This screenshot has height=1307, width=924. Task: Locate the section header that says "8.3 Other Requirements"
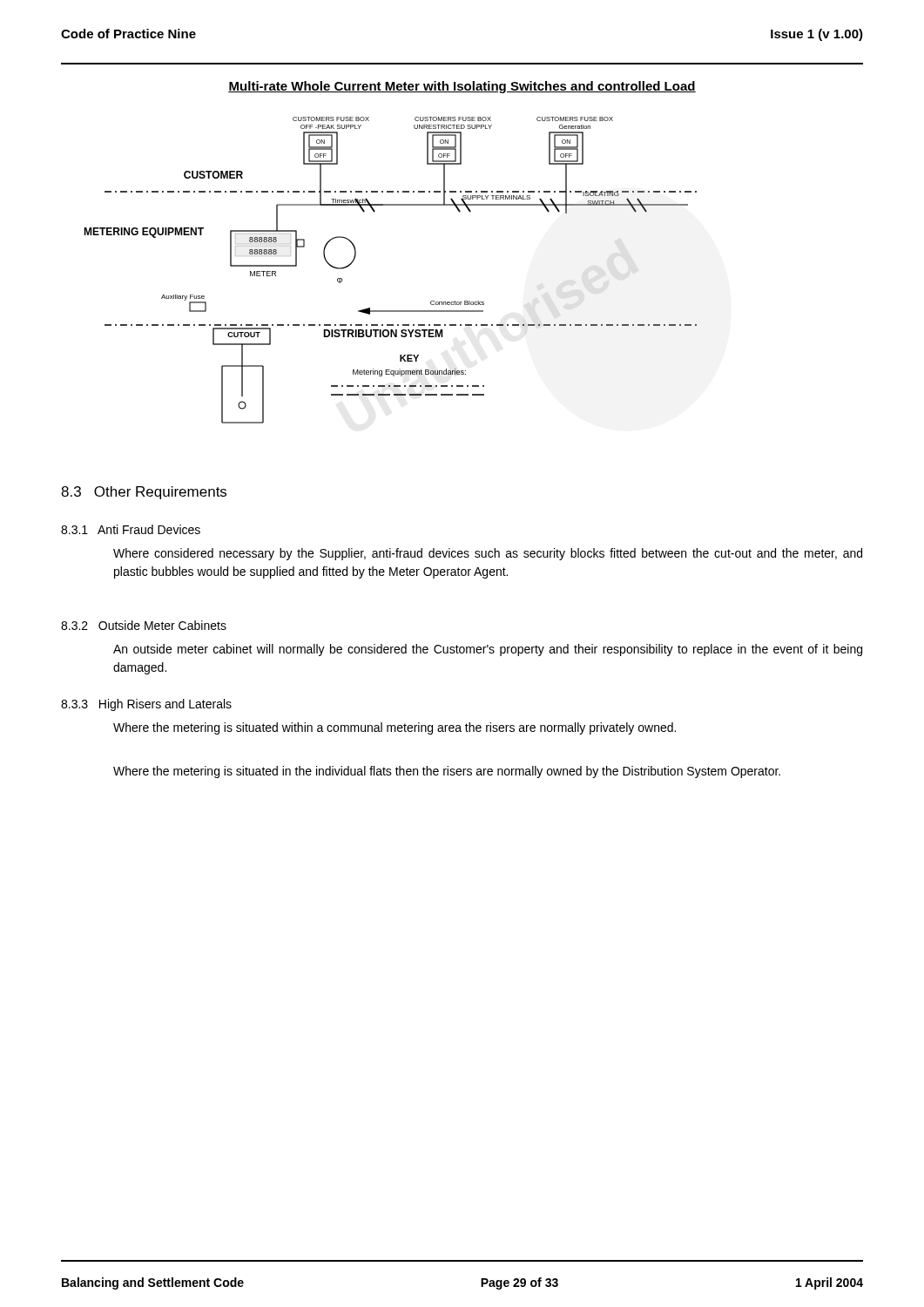click(x=144, y=492)
